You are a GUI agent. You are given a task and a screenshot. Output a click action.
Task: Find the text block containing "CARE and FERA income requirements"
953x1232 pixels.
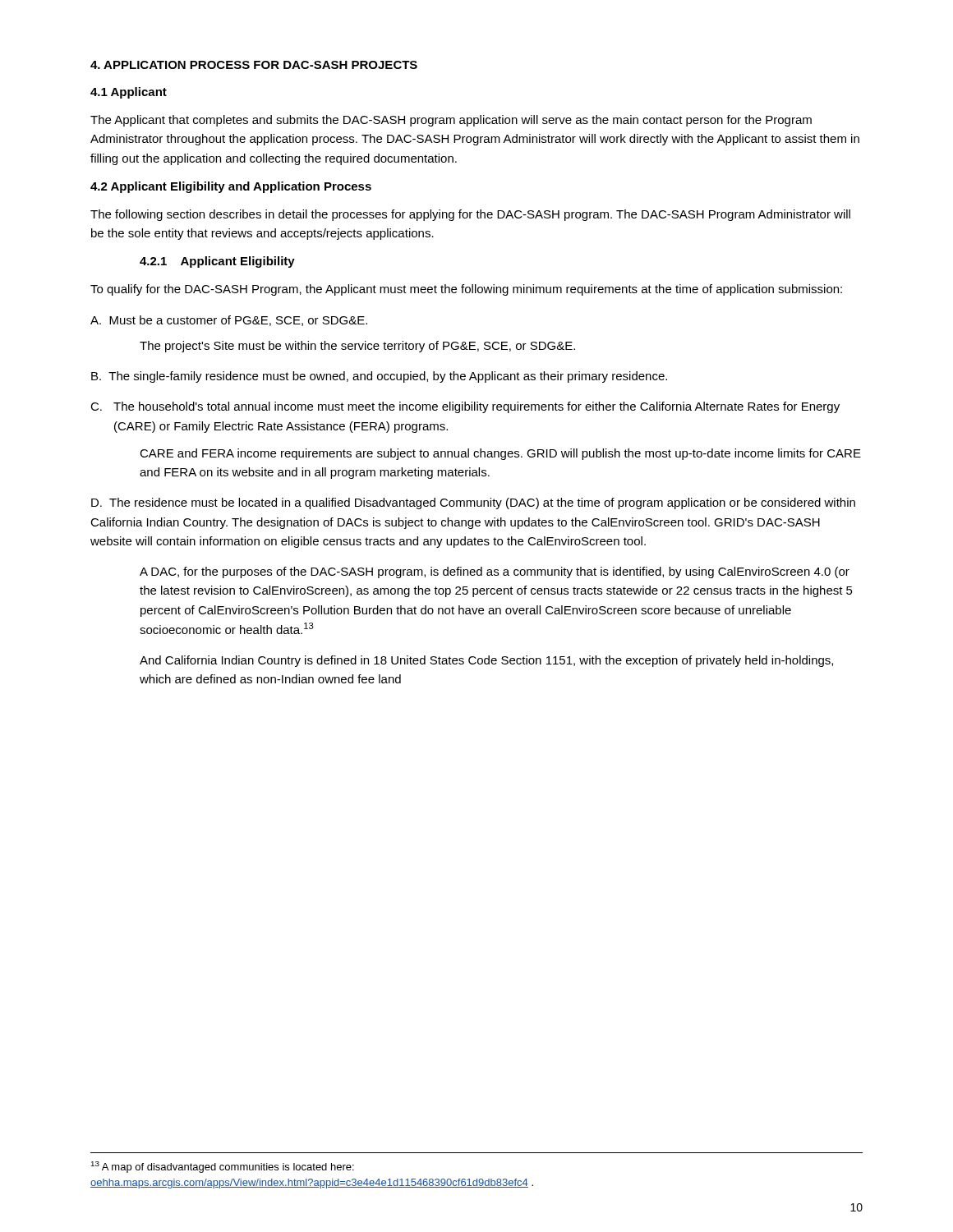tap(500, 462)
